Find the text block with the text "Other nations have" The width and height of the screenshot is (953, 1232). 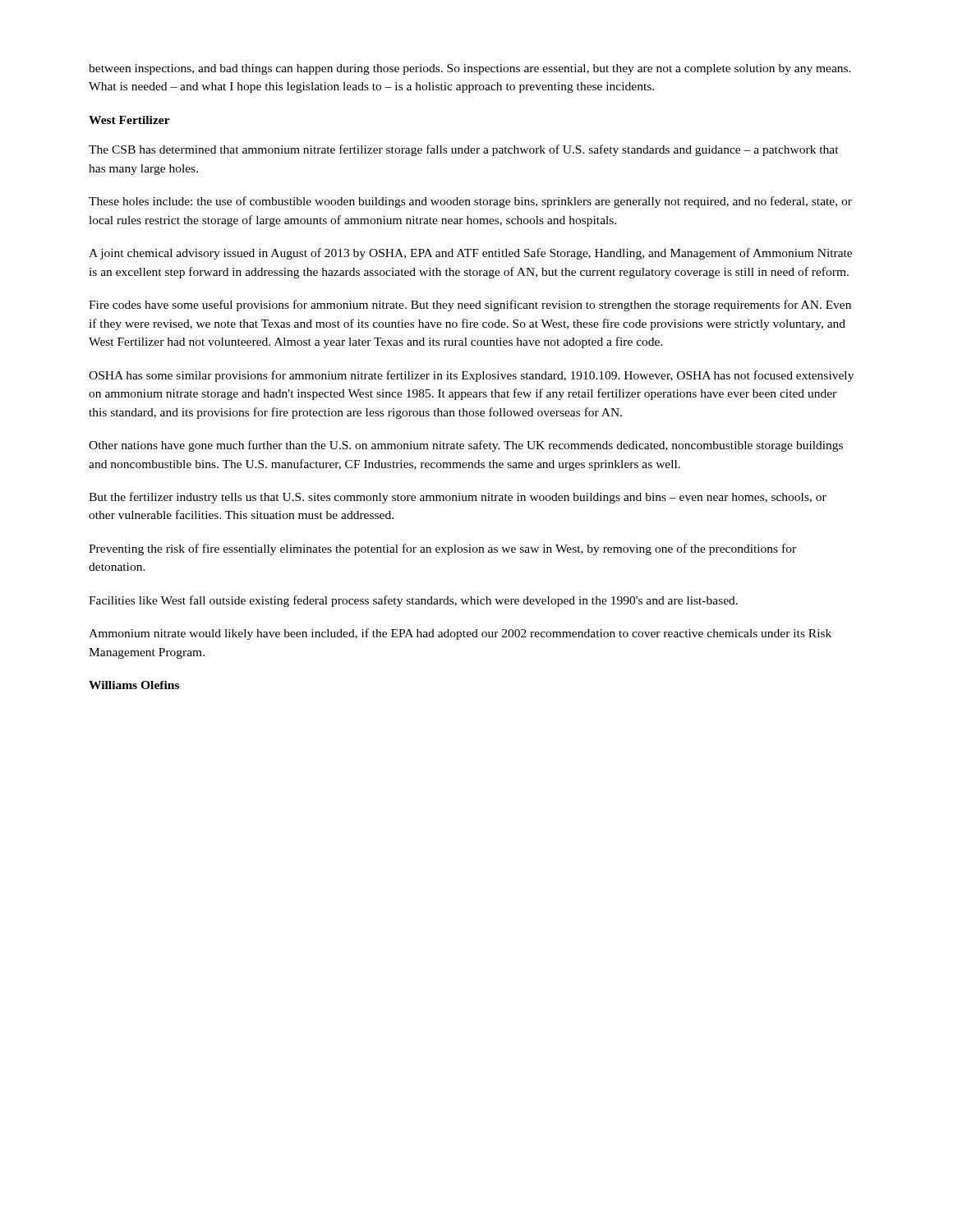click(x=466, y=454)
